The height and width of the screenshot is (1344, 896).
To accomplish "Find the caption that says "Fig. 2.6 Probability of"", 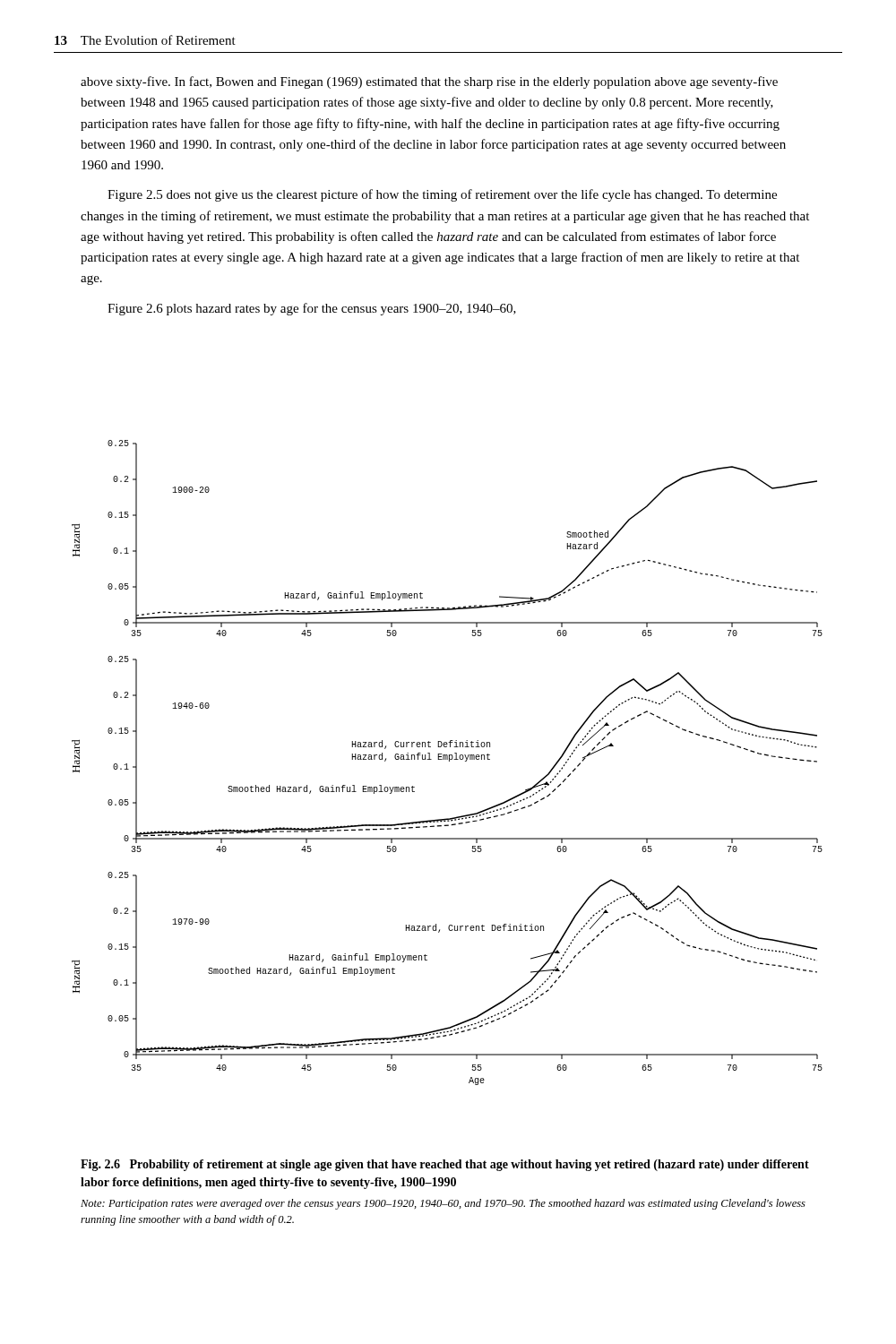I will pyautogui.click(x=445, y=1173).
